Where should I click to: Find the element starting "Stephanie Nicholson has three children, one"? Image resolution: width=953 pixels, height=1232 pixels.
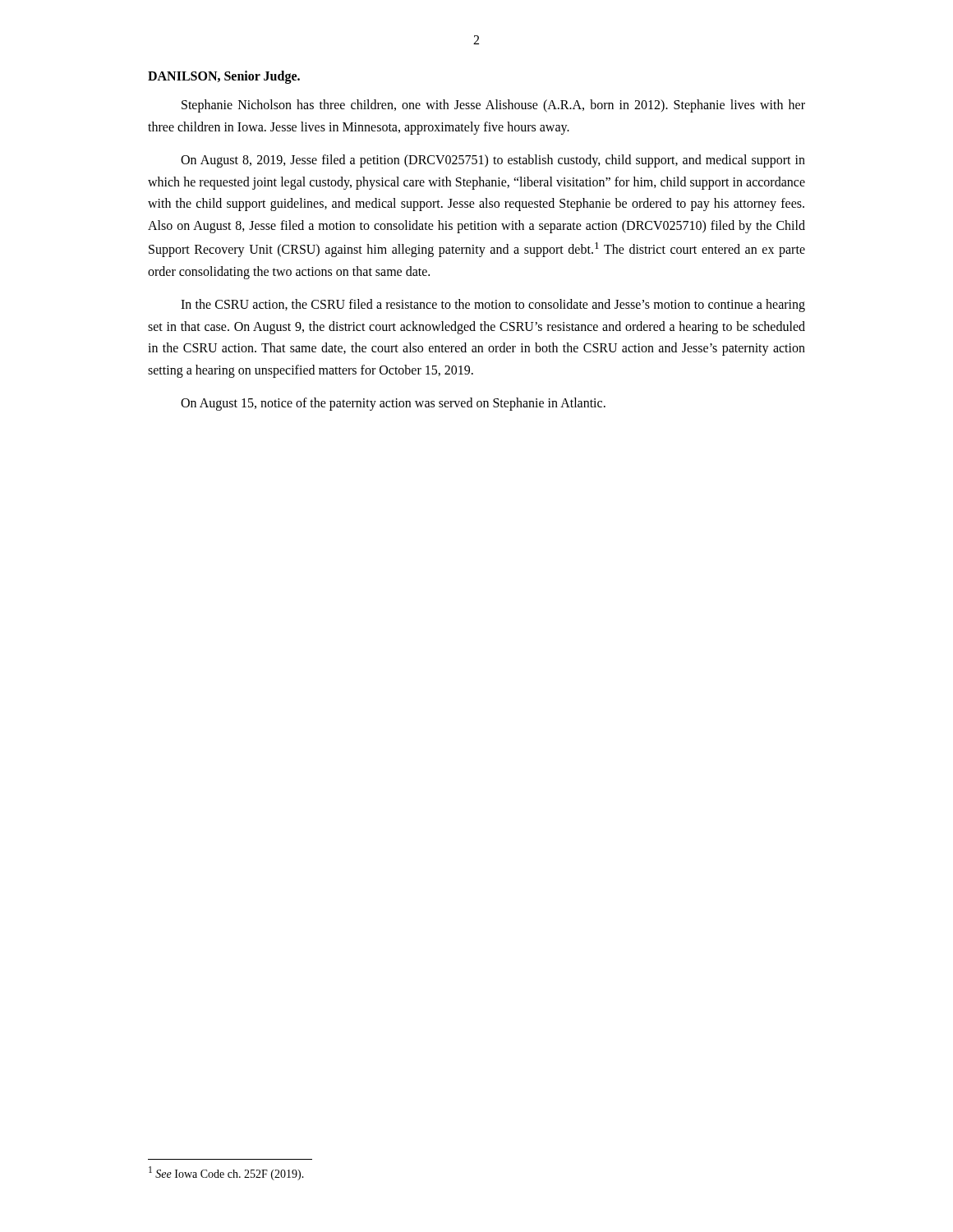pos(476,116)
